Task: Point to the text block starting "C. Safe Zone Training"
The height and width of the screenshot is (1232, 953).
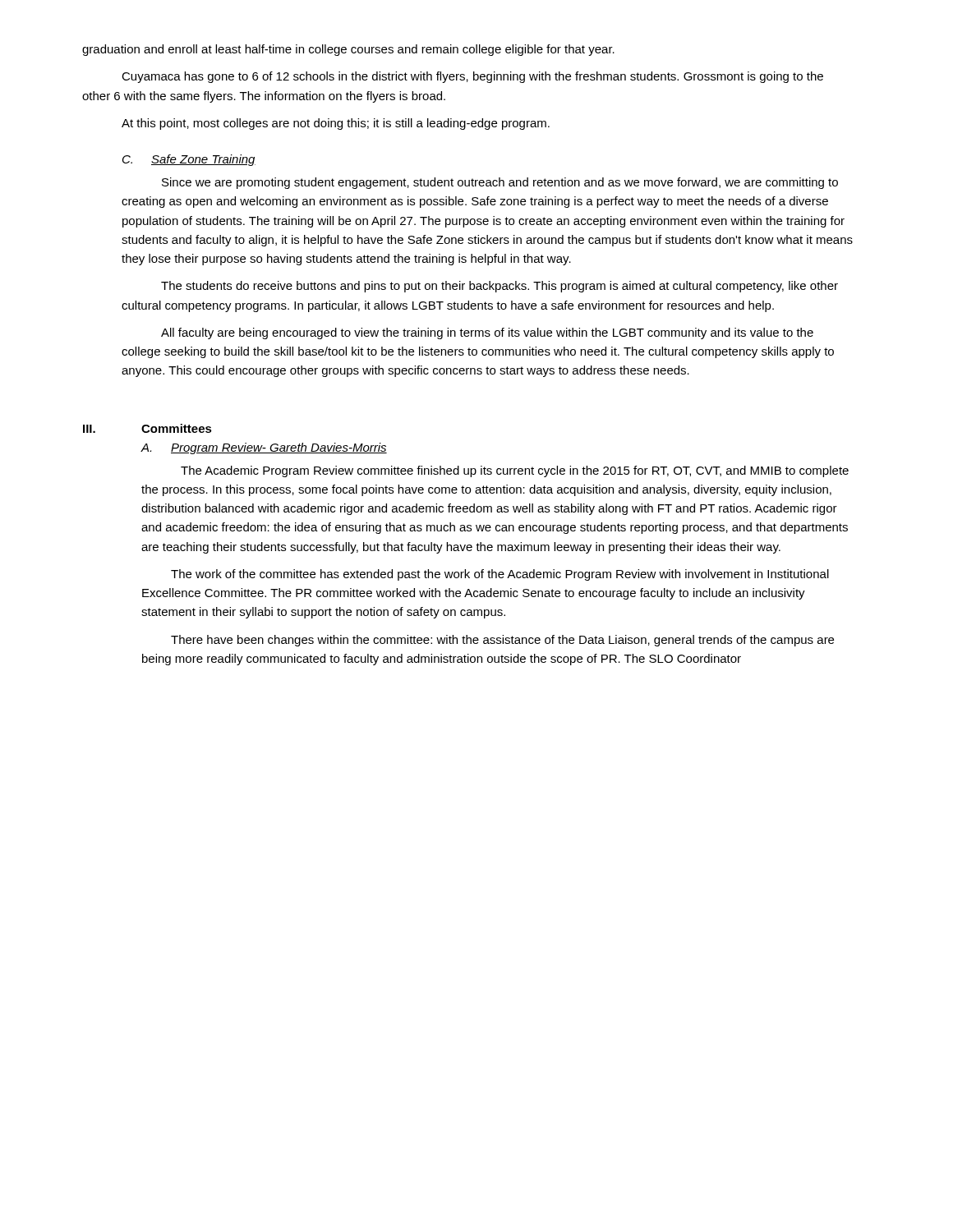Action: point(188,159)
